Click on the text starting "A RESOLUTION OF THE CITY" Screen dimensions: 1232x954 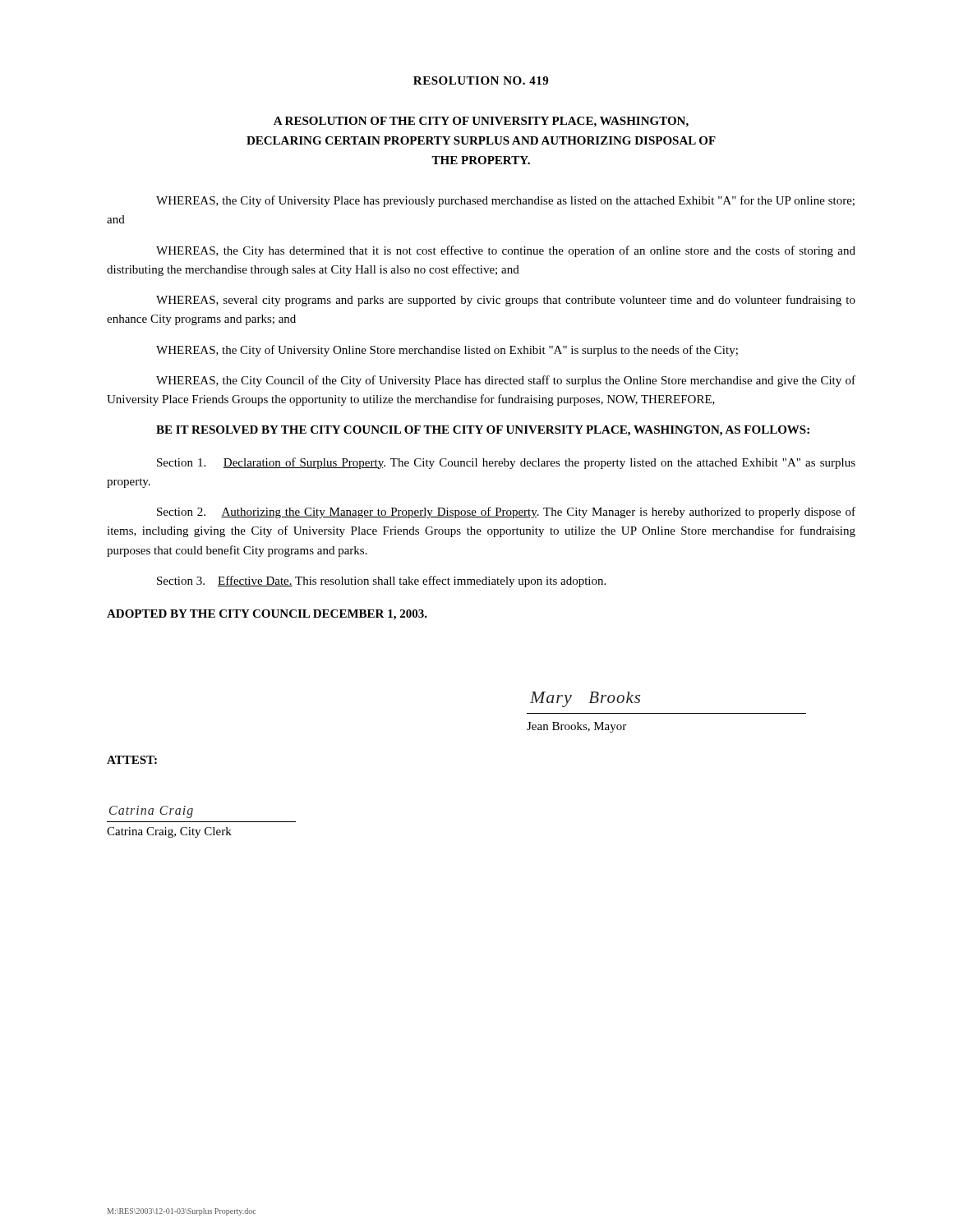481,140
